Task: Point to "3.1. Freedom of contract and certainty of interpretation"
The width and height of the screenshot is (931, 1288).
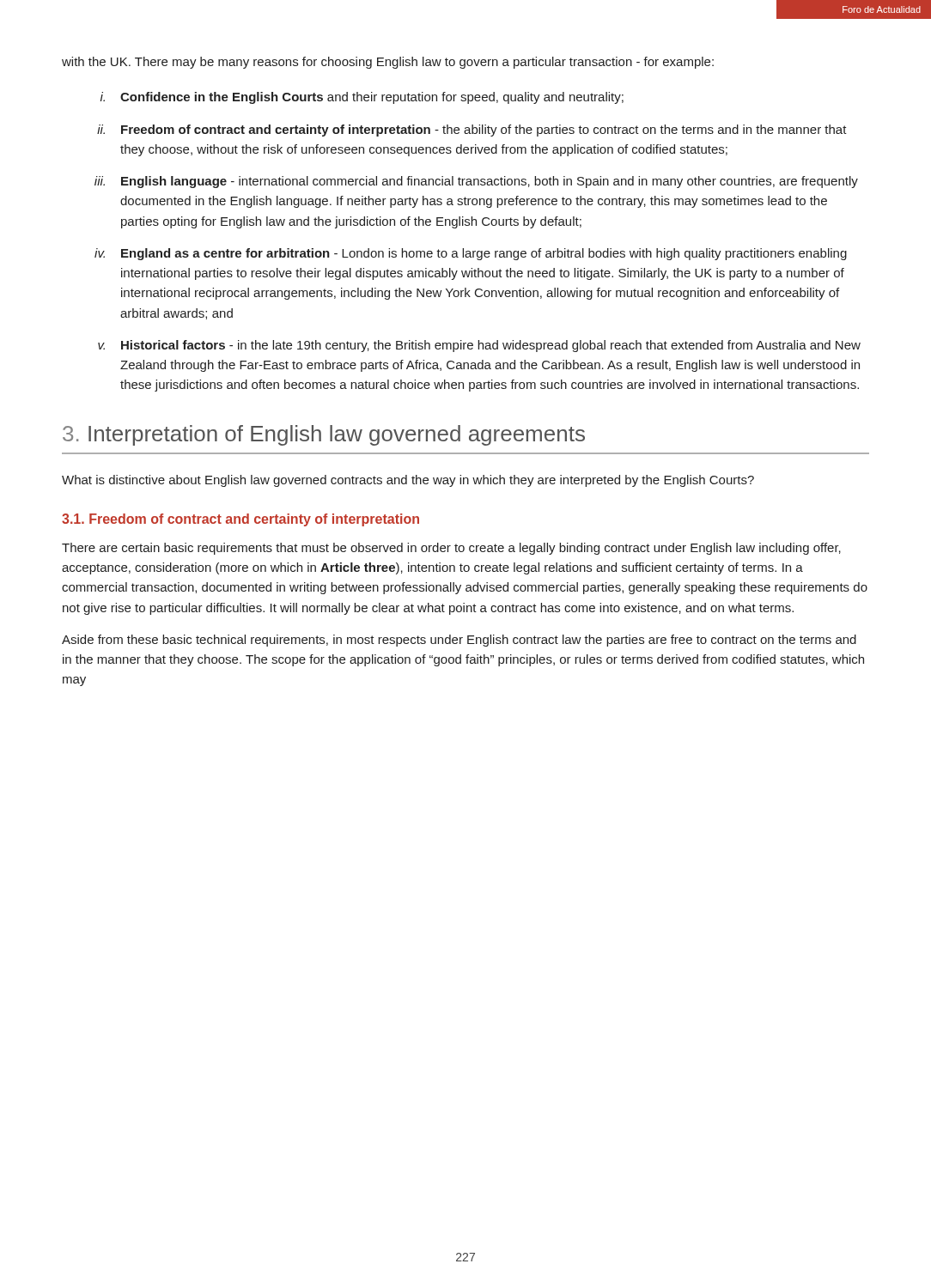Action: click(240, 520)
